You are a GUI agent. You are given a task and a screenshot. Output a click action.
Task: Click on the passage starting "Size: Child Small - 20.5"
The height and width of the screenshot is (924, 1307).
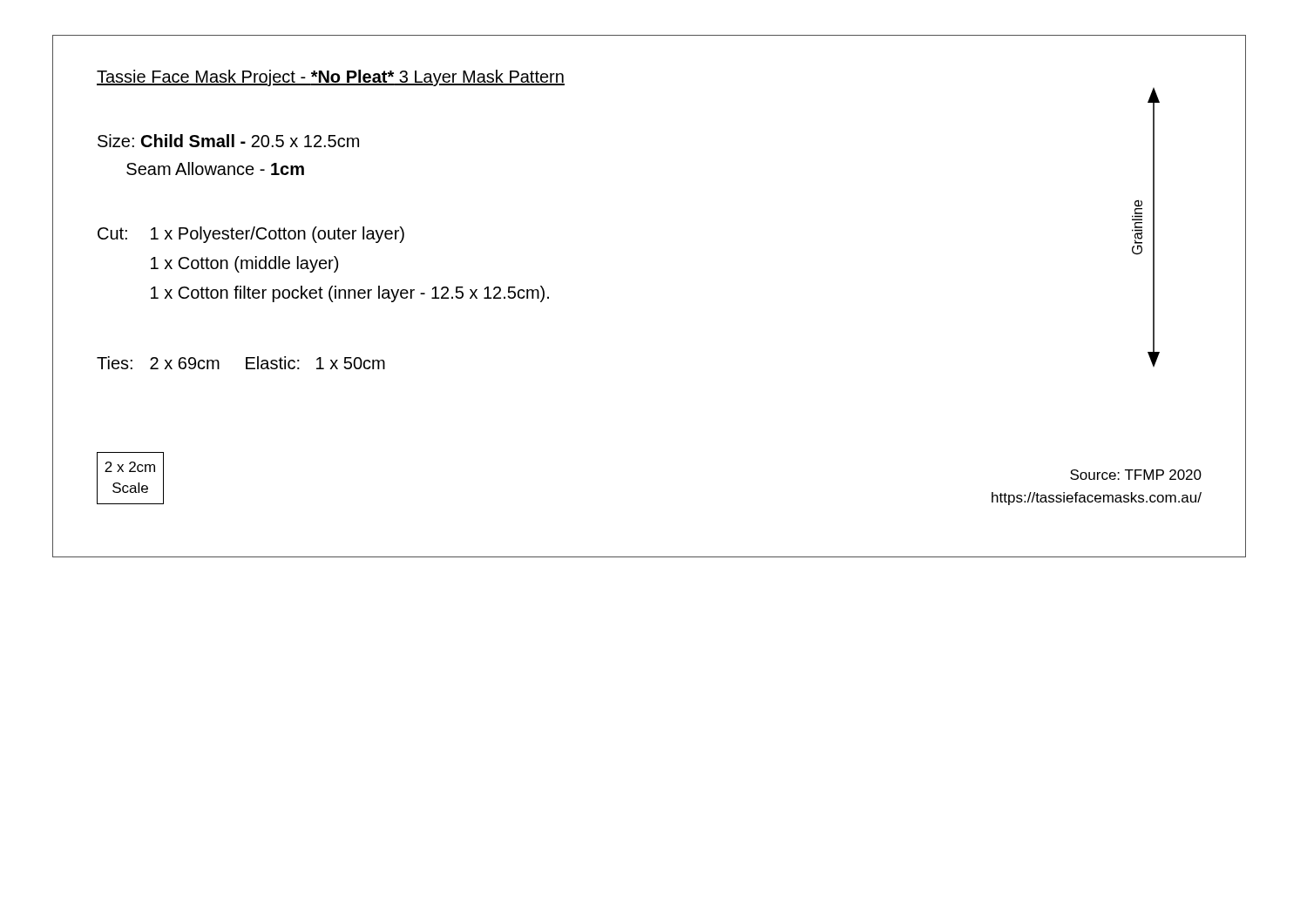point(228,155)
